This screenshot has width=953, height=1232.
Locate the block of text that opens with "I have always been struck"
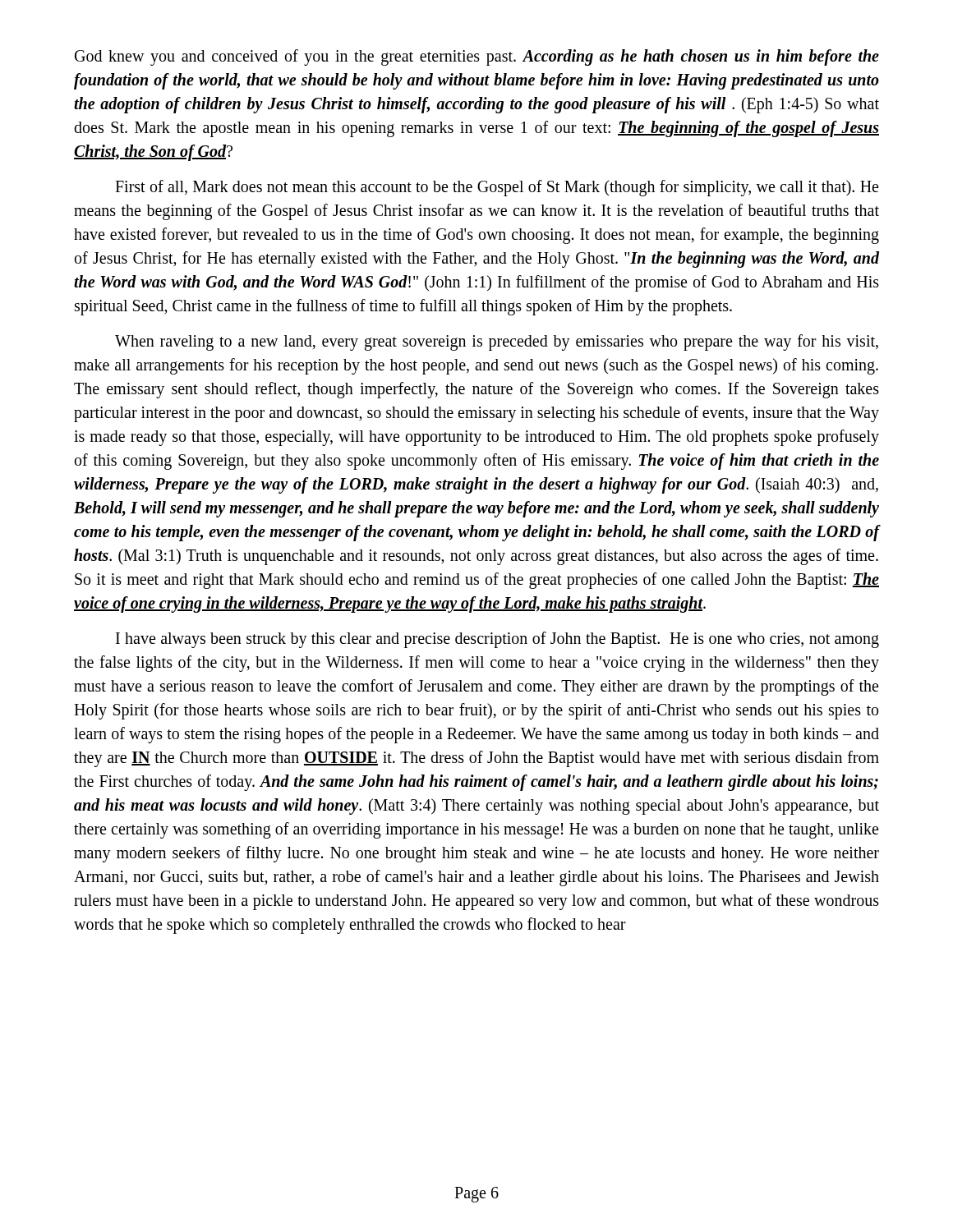click(x=476, y=782)
